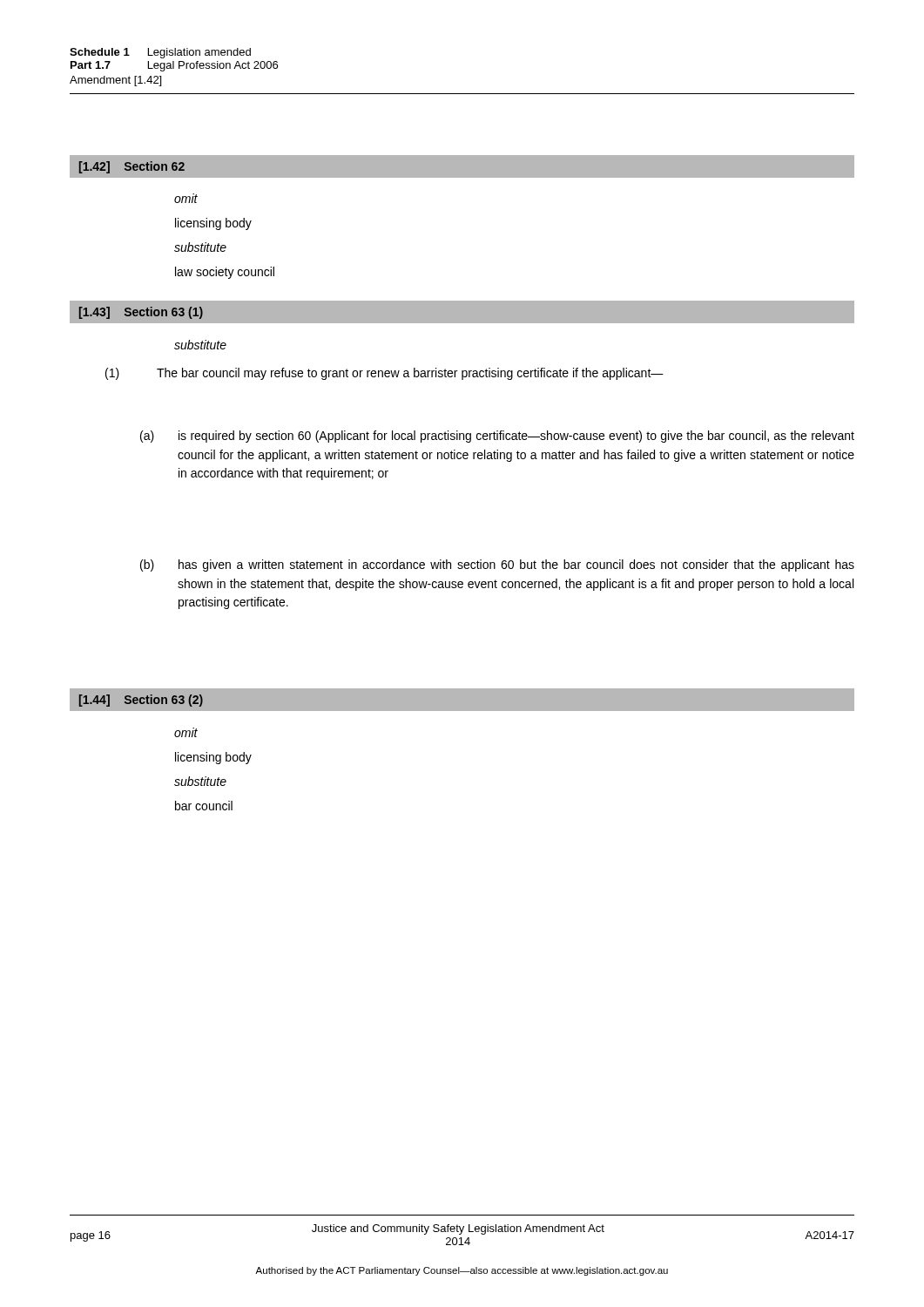Point to the block beginning "(a) is required"

click(497, 455)
